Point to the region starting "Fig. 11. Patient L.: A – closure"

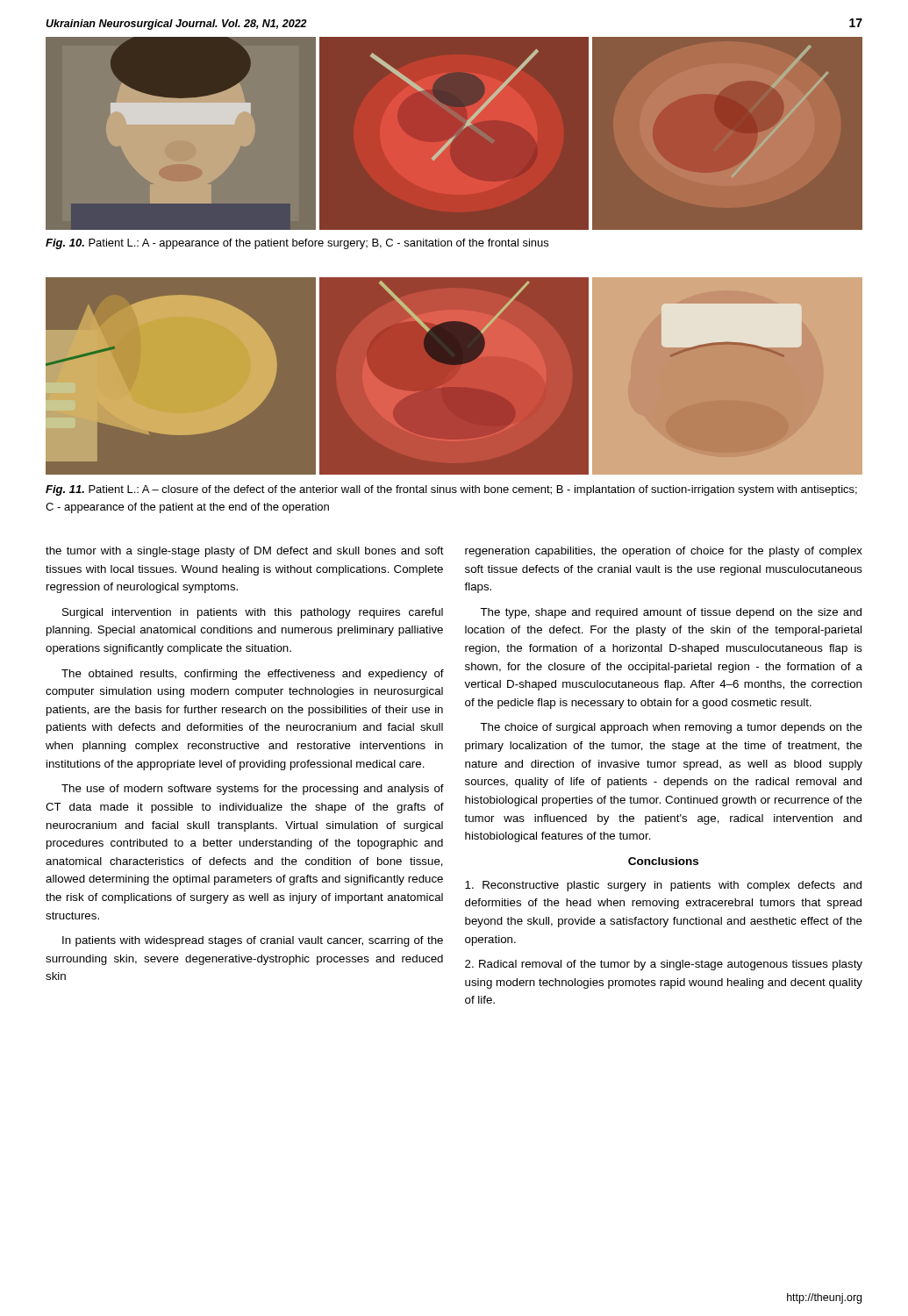coord(452,498)
